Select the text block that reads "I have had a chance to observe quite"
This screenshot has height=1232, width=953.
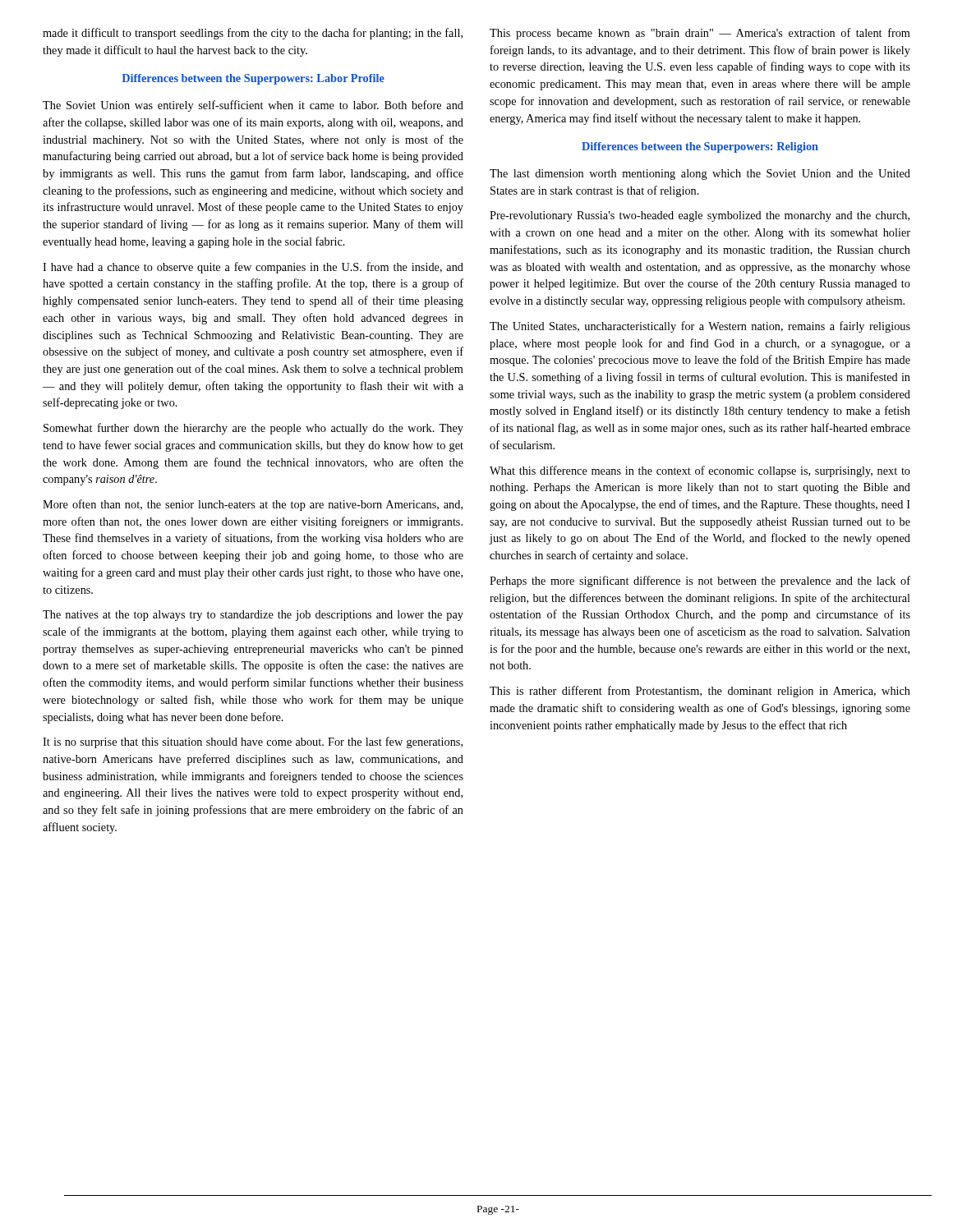tap(253, 335)
